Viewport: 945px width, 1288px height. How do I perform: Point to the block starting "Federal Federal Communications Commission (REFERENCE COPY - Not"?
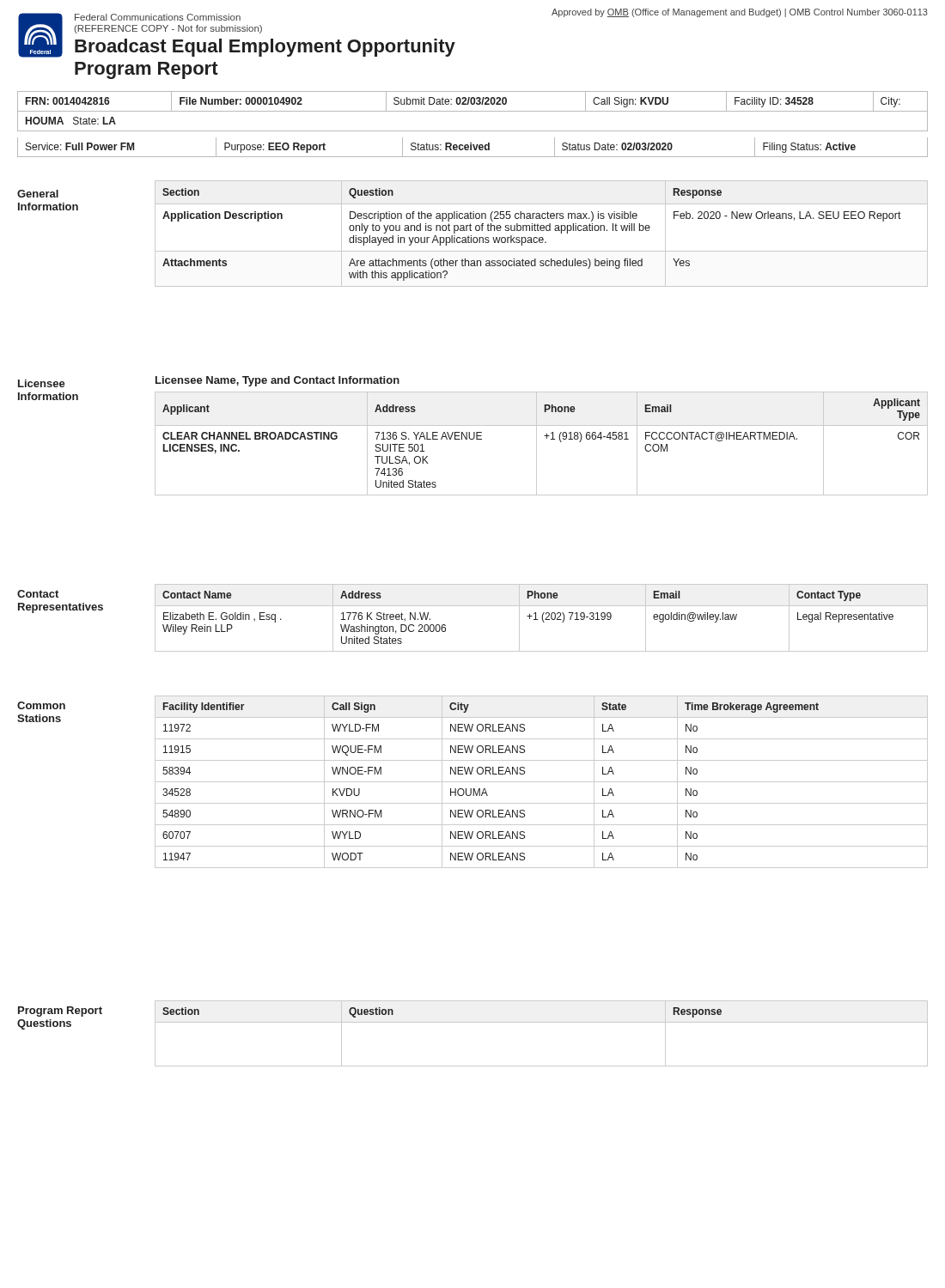click(236, 46)
